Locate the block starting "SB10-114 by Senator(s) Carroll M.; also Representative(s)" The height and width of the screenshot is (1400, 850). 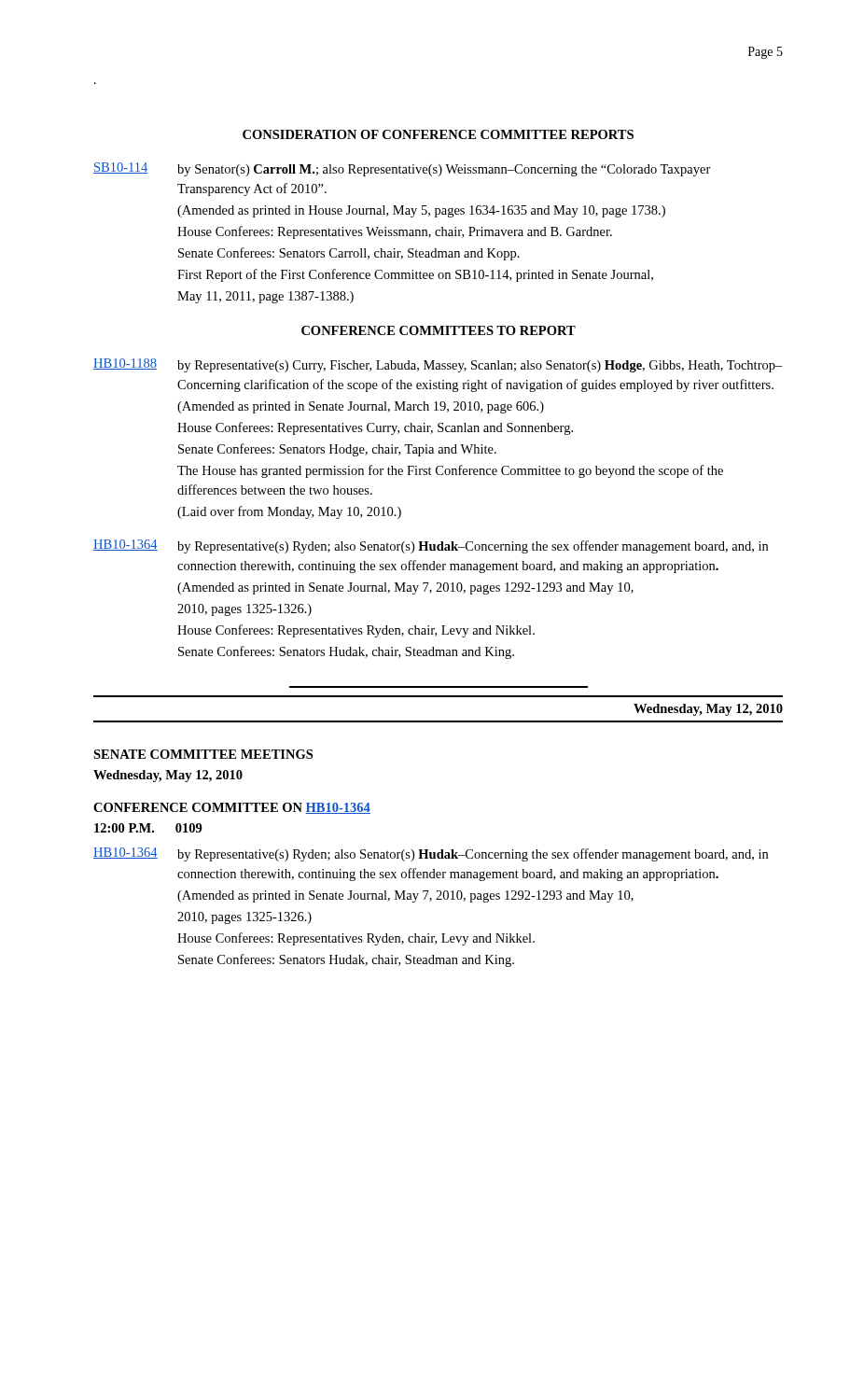438,234
